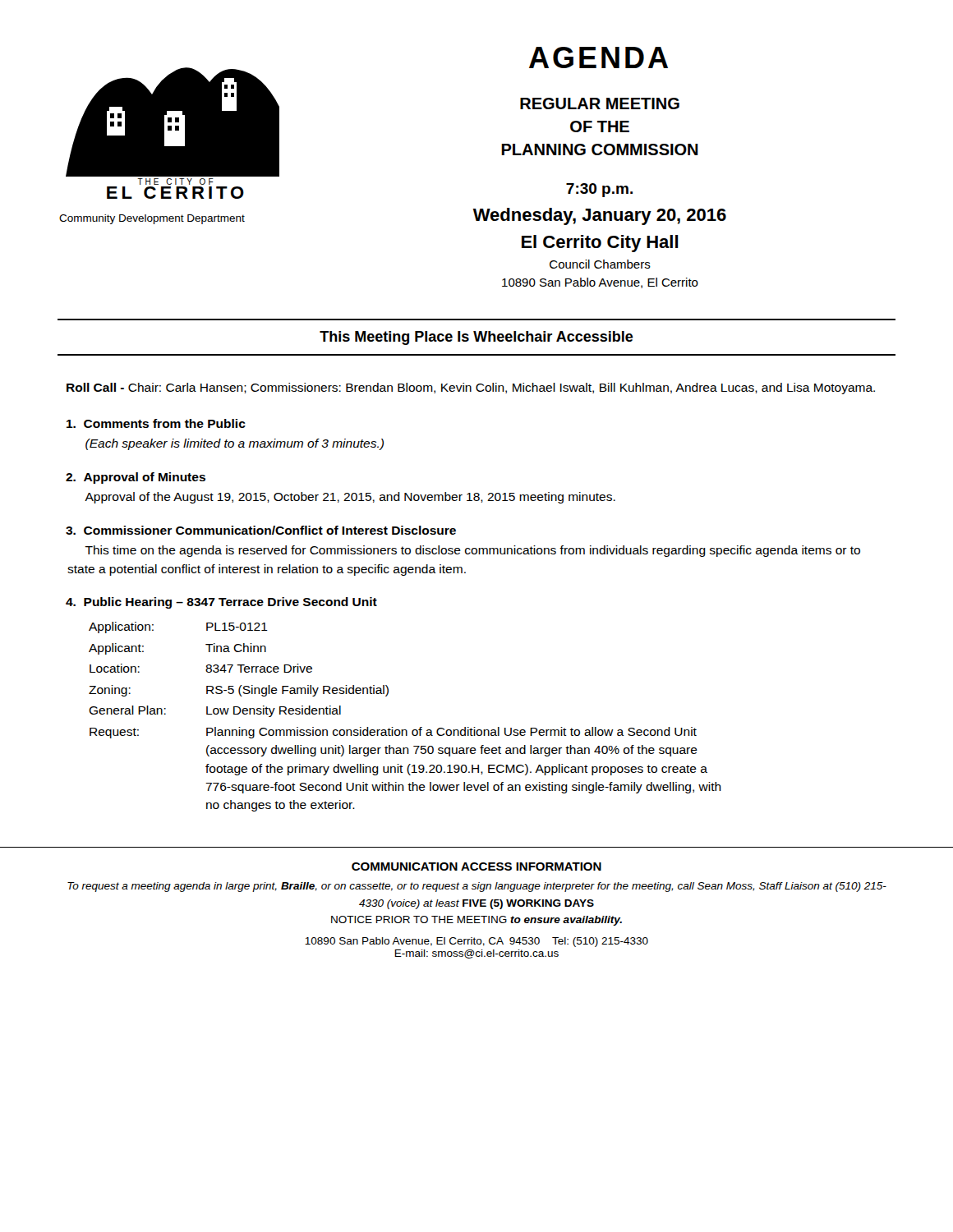Image resolution: width=953 pixels, height=1232 pixels.
Task: Find the block on this page that starts "4. Public Hearing – 8347"
Action: (221, 603)
